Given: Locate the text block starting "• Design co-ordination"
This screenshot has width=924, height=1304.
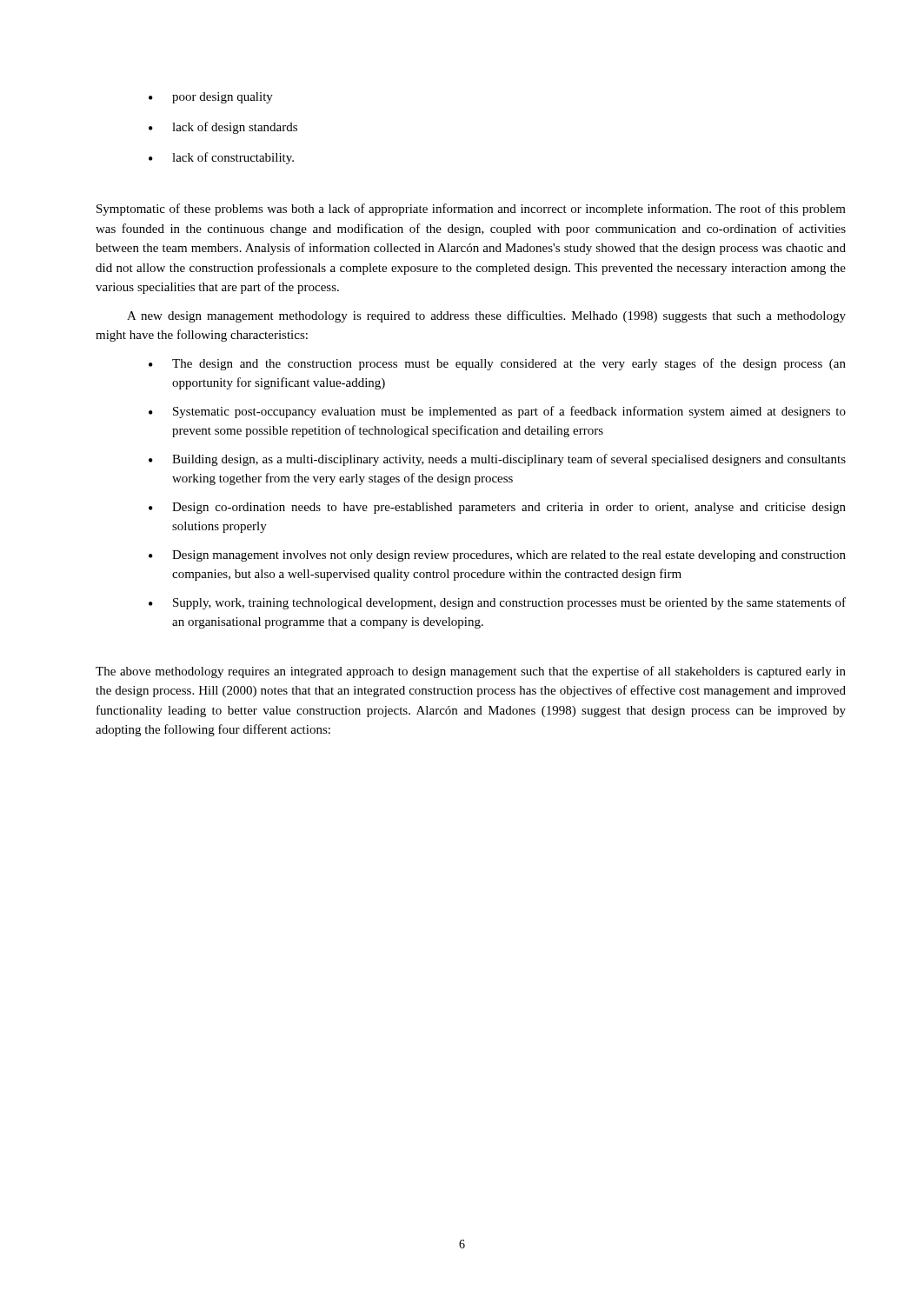Looking at the screenshot, I should [x=497, y=516].
